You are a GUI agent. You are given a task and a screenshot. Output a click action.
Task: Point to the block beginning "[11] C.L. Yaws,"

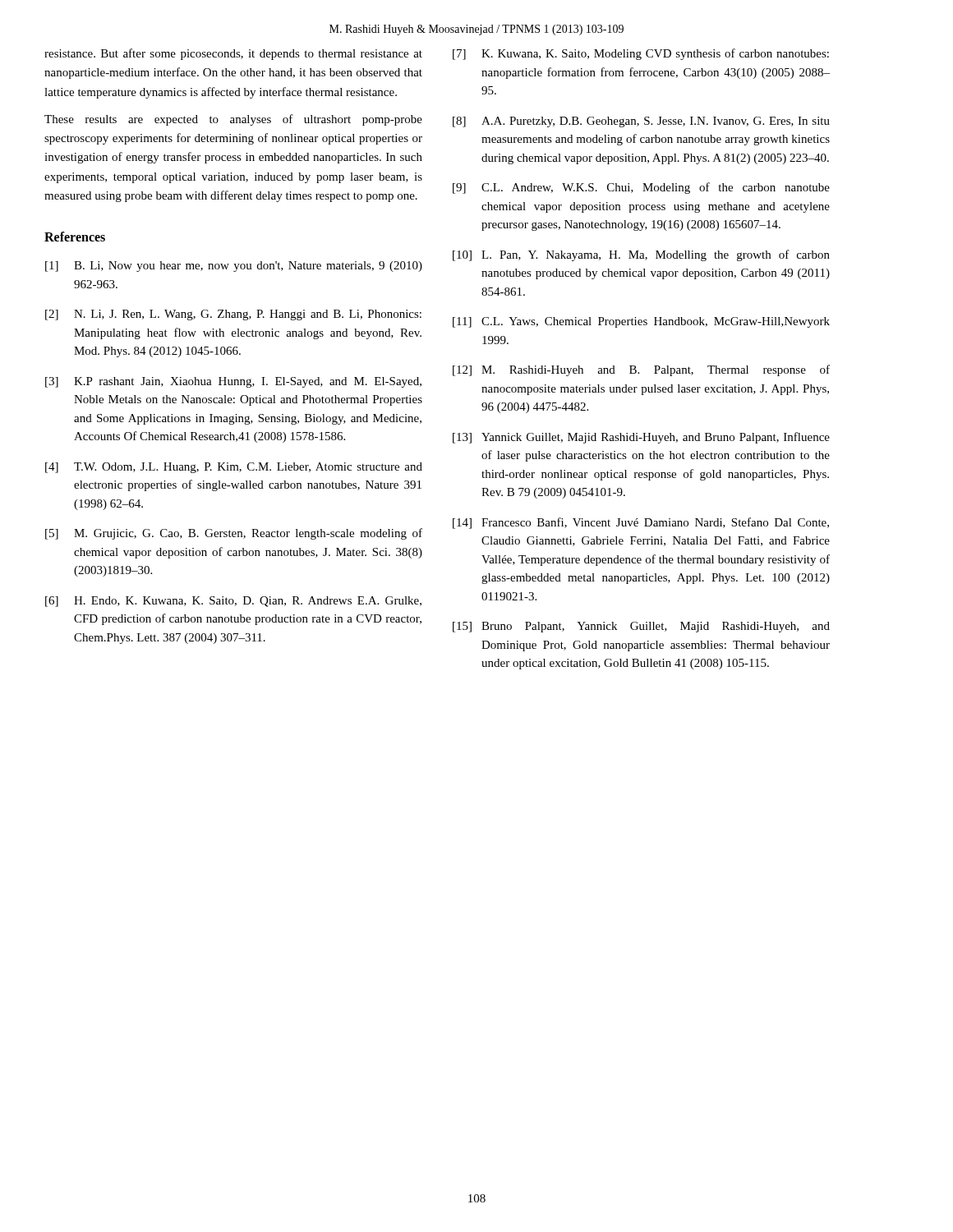pyautogui.click(x=641, y=331)
